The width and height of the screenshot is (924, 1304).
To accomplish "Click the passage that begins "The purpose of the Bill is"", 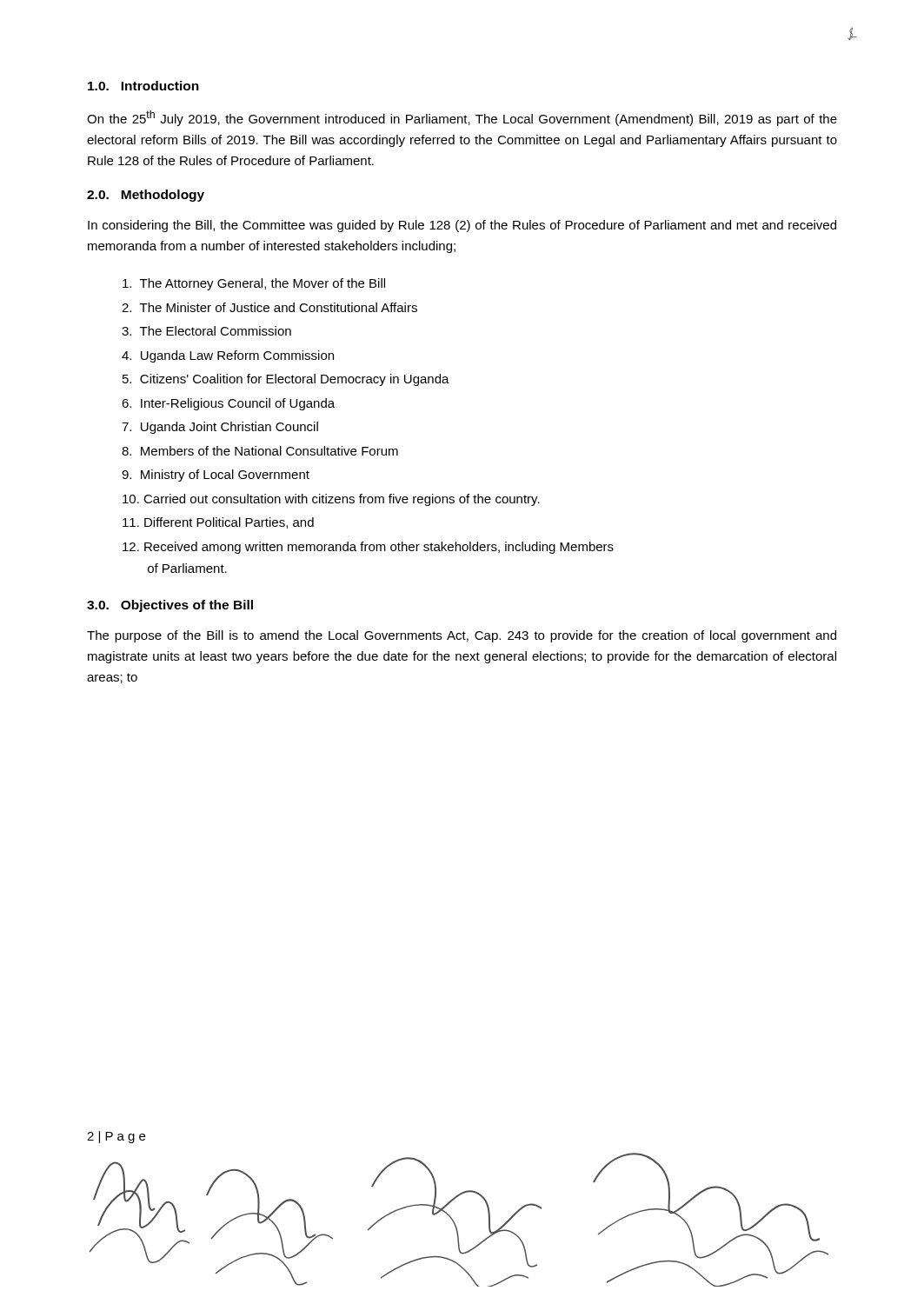I will coord(462,655).
